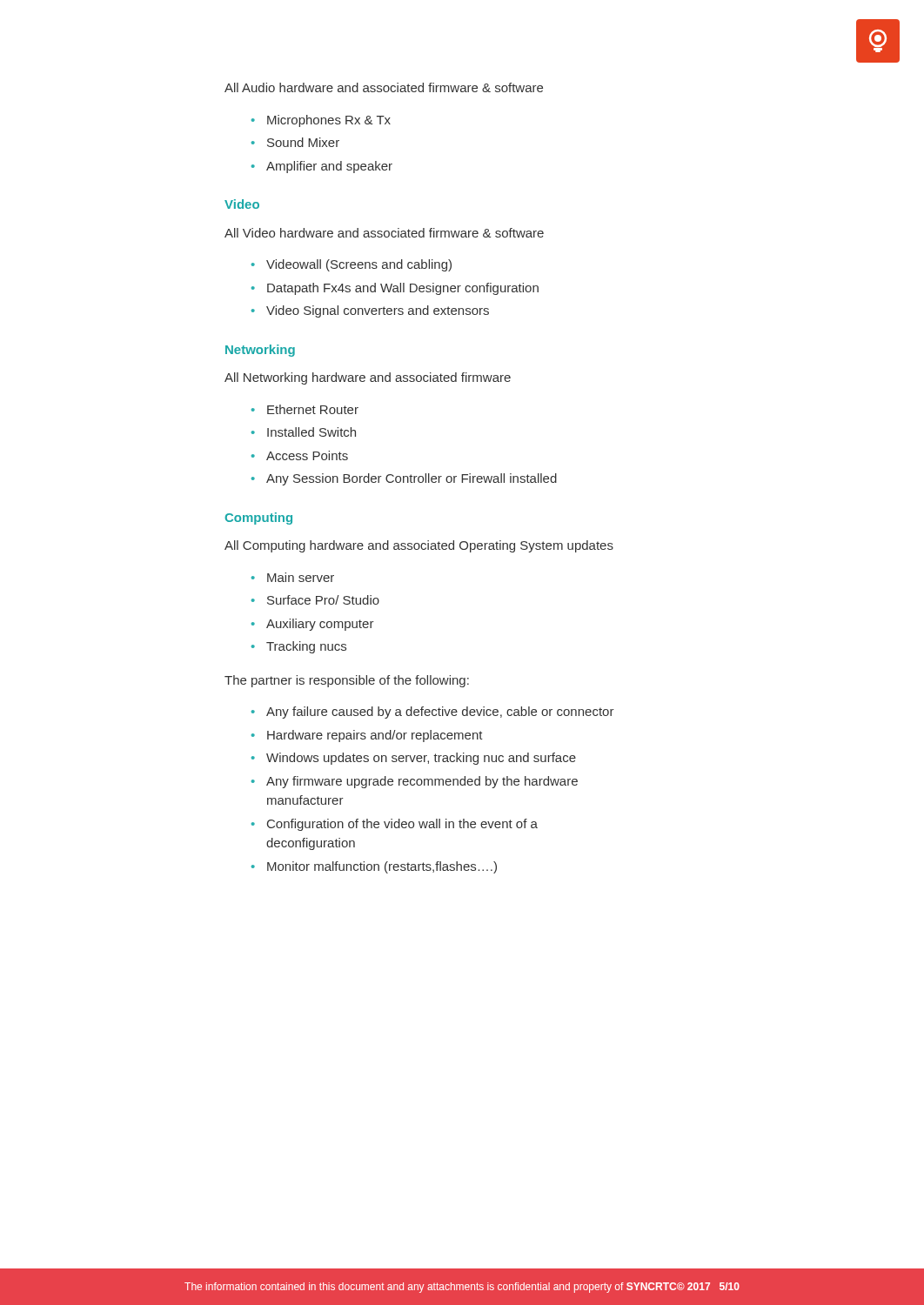Click the passage that begins "Configuration of the video wall"

click(x=402, y=833)
